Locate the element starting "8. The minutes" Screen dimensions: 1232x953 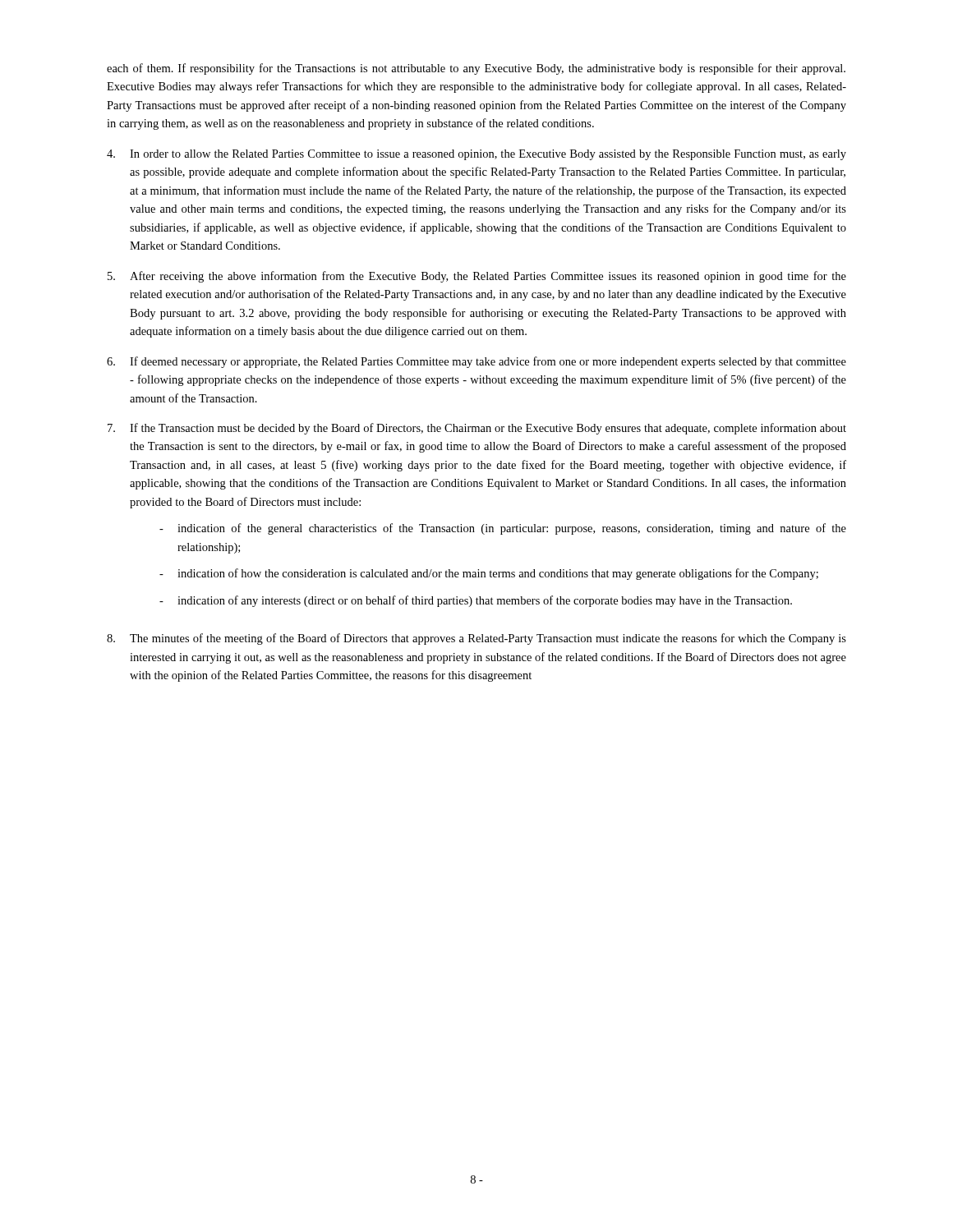476,657
